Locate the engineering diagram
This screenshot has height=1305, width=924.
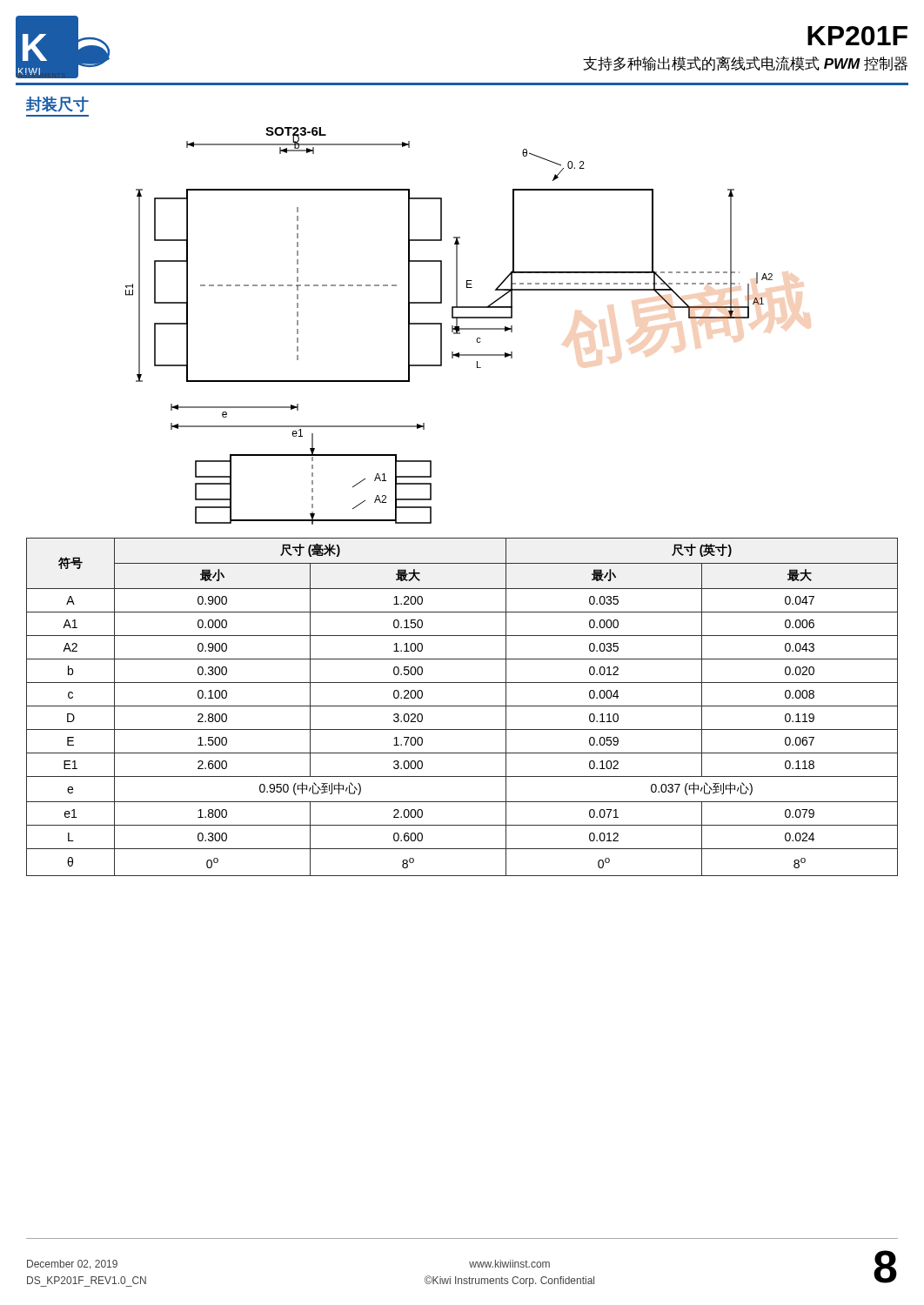coord(462,322)
